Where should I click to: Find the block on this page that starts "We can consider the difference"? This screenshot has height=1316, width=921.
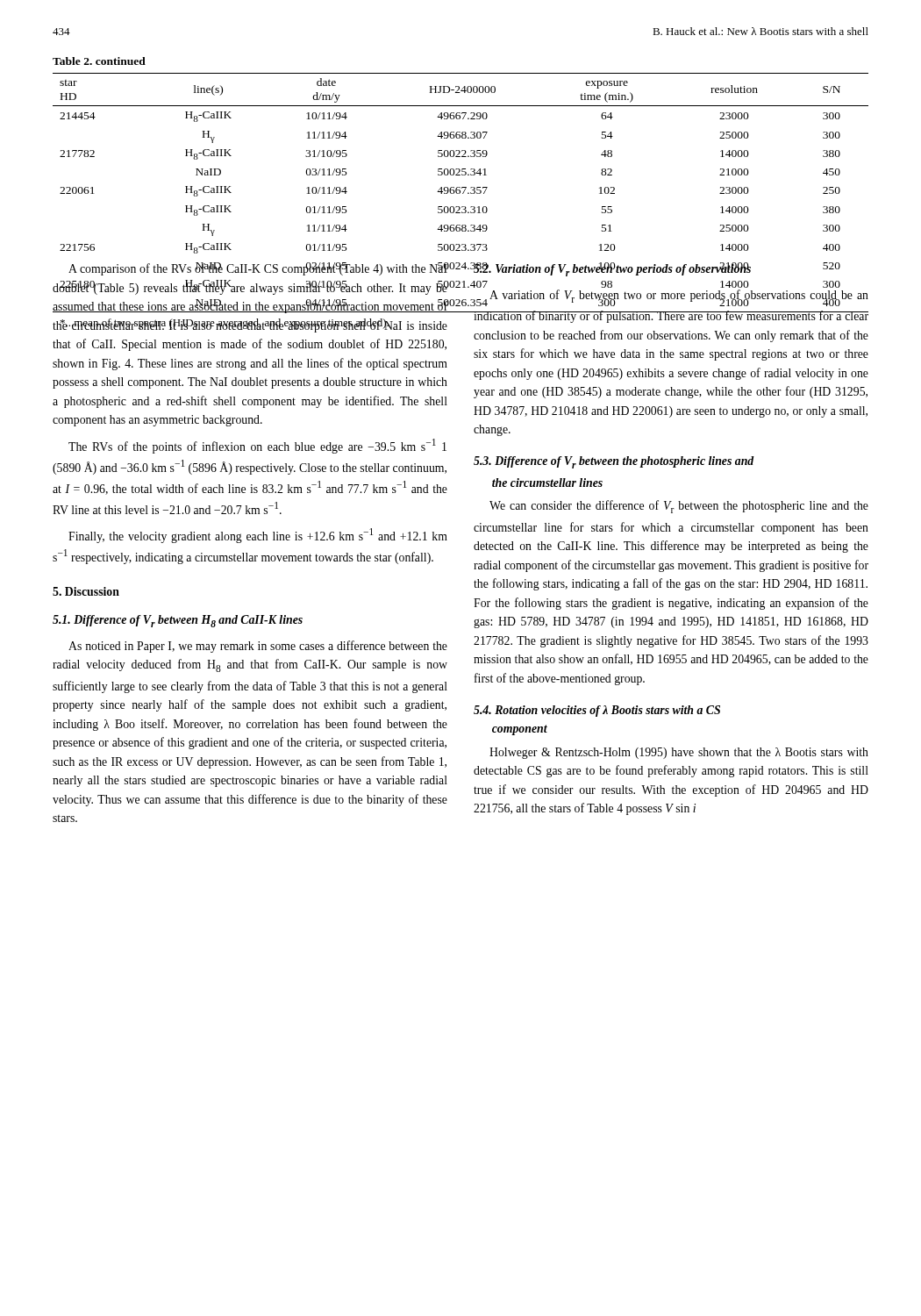click(671, 593)
